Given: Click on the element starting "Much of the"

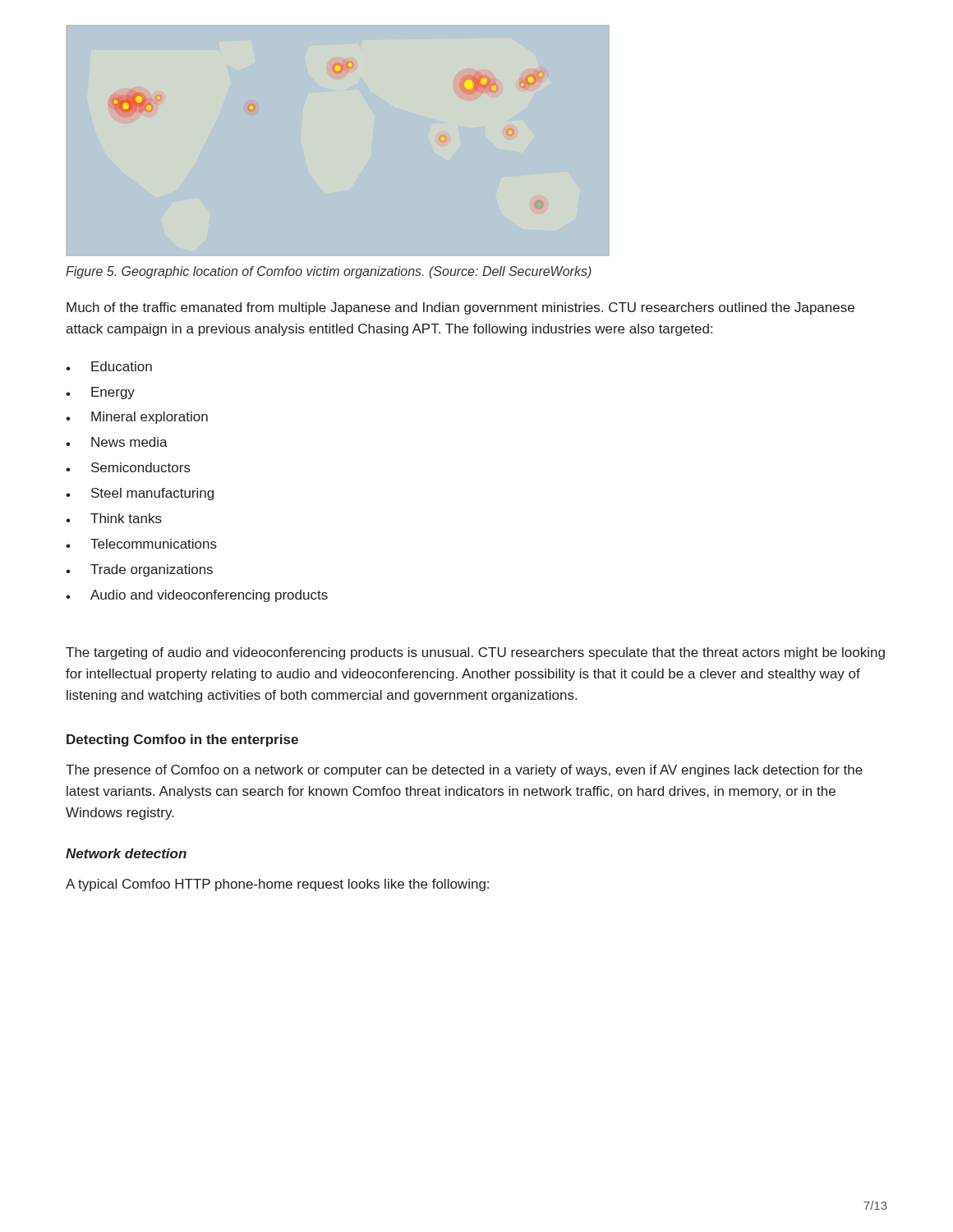Looking at the screenshot, I should (460, 318).
